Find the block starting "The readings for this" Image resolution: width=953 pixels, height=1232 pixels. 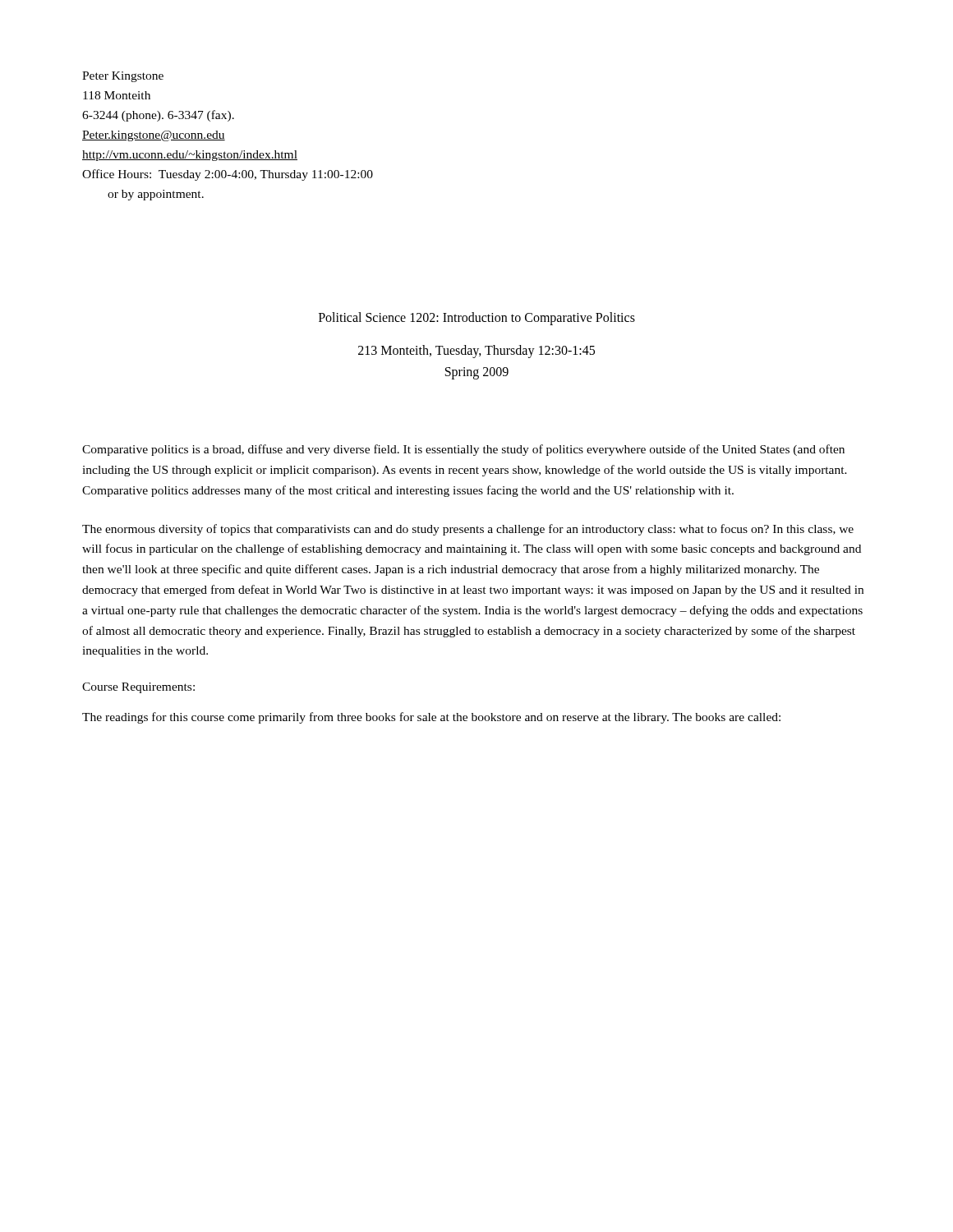pos(432,717)
